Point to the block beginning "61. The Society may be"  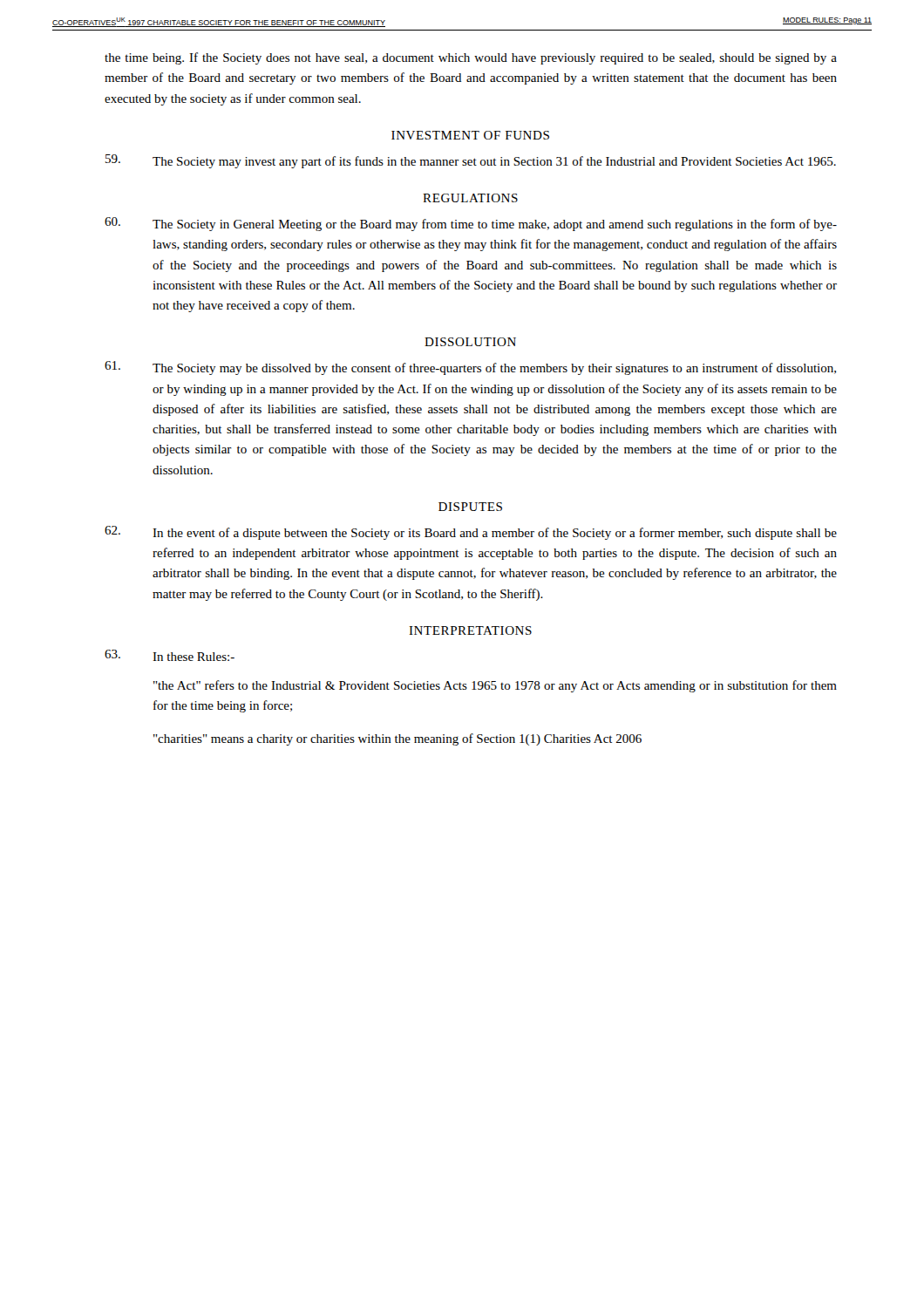pyautogui.click(x=471, y=419)
